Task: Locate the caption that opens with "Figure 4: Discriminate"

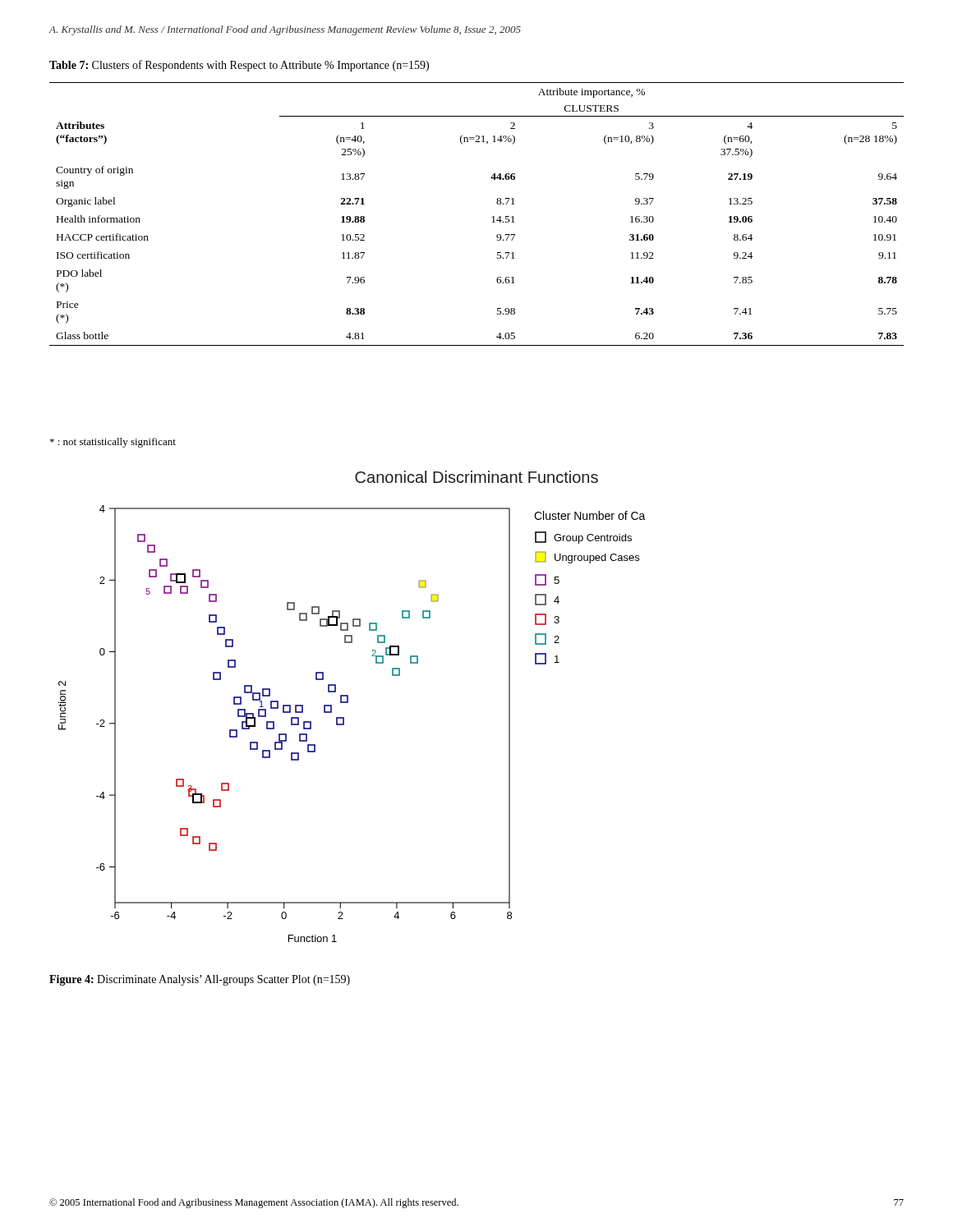Action: 200,979
